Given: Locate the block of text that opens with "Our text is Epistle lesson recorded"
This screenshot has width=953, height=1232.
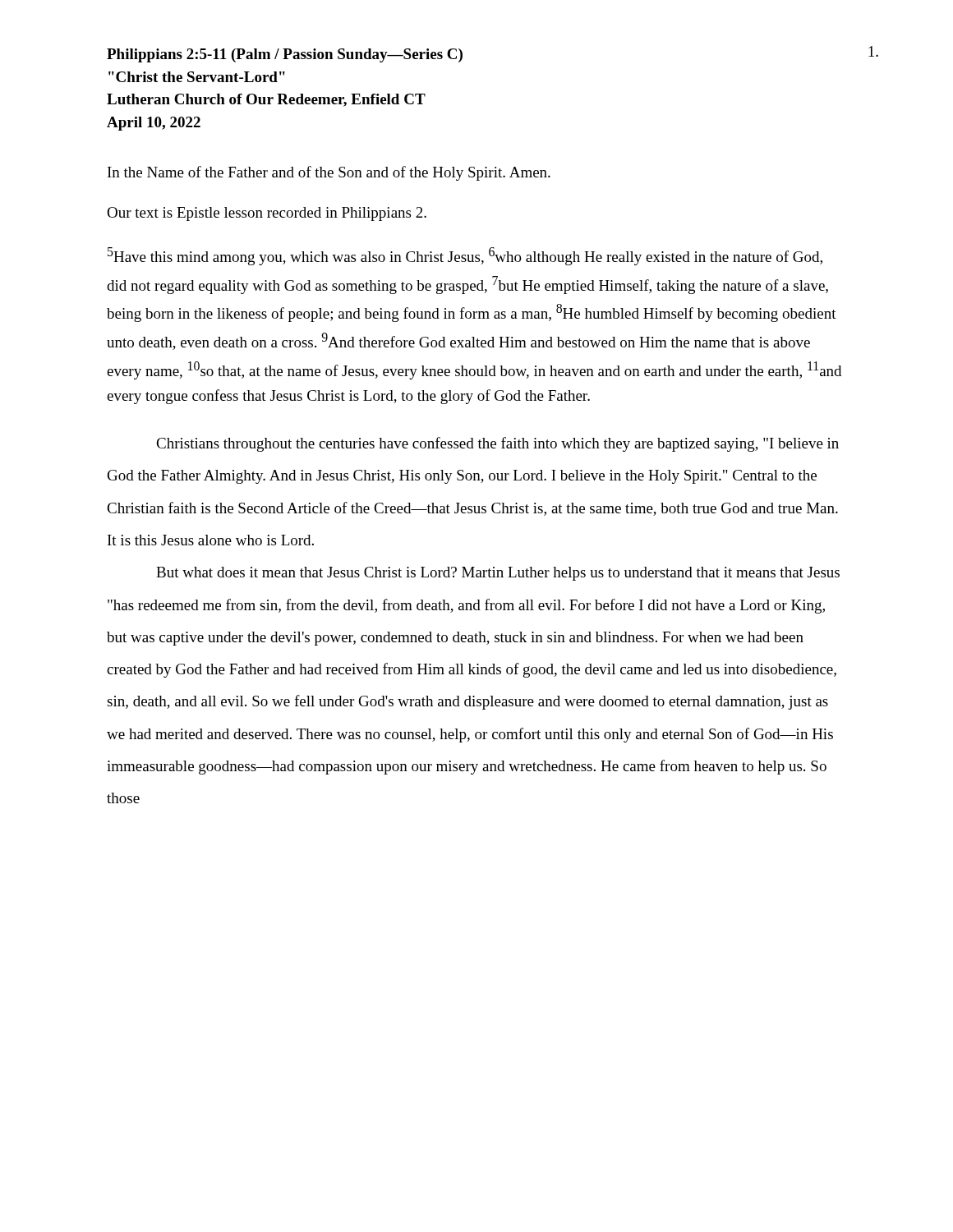Looking at the screenshot, I should point(267,213).
